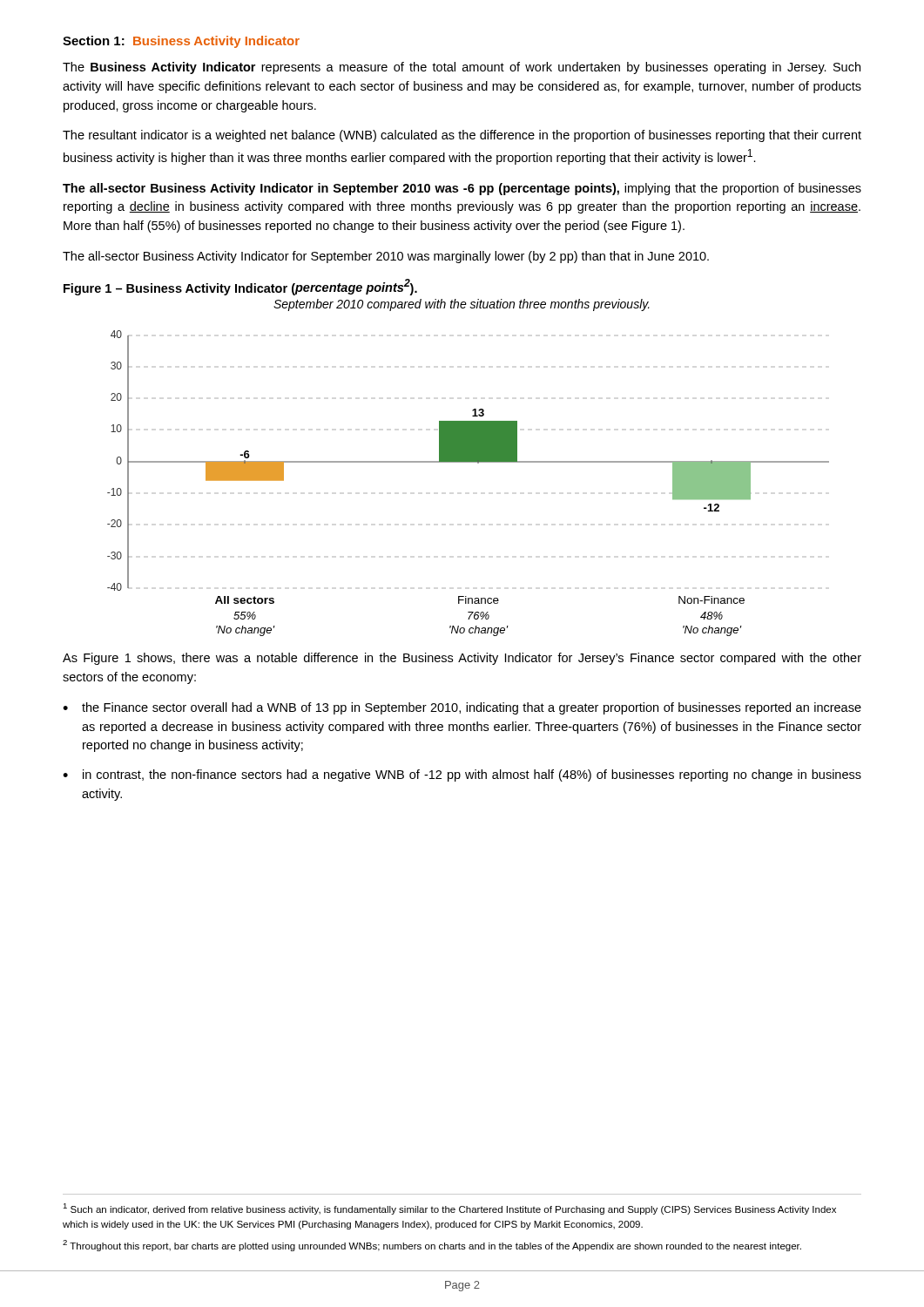
Task: Locate the text block that says "The all-sector Business Activity Indicator for September"
Action: (462, 257)
